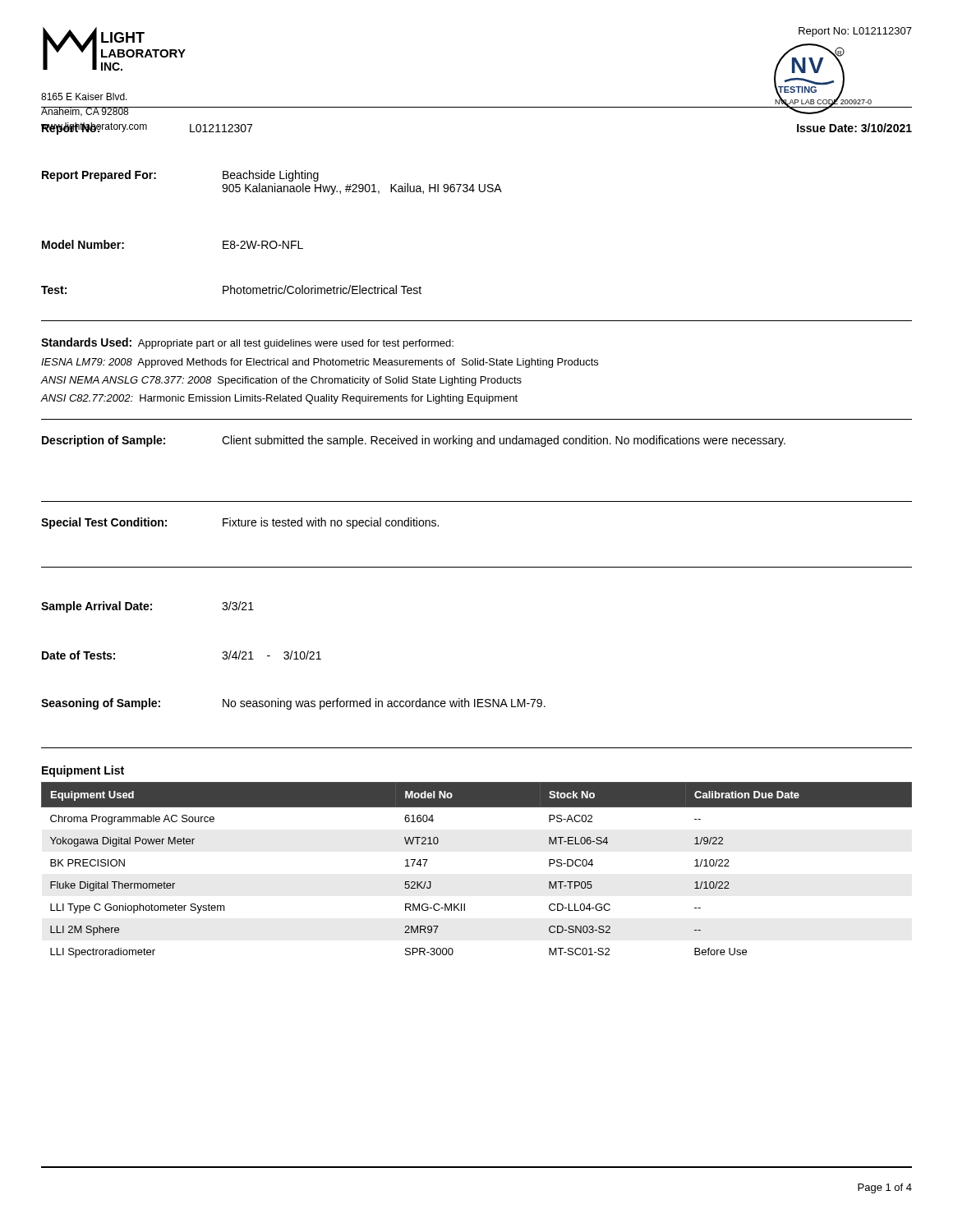
Task: Find the block on this page that starts "Standards Used: Appropriate part"
Action: [x=320, y=370]
